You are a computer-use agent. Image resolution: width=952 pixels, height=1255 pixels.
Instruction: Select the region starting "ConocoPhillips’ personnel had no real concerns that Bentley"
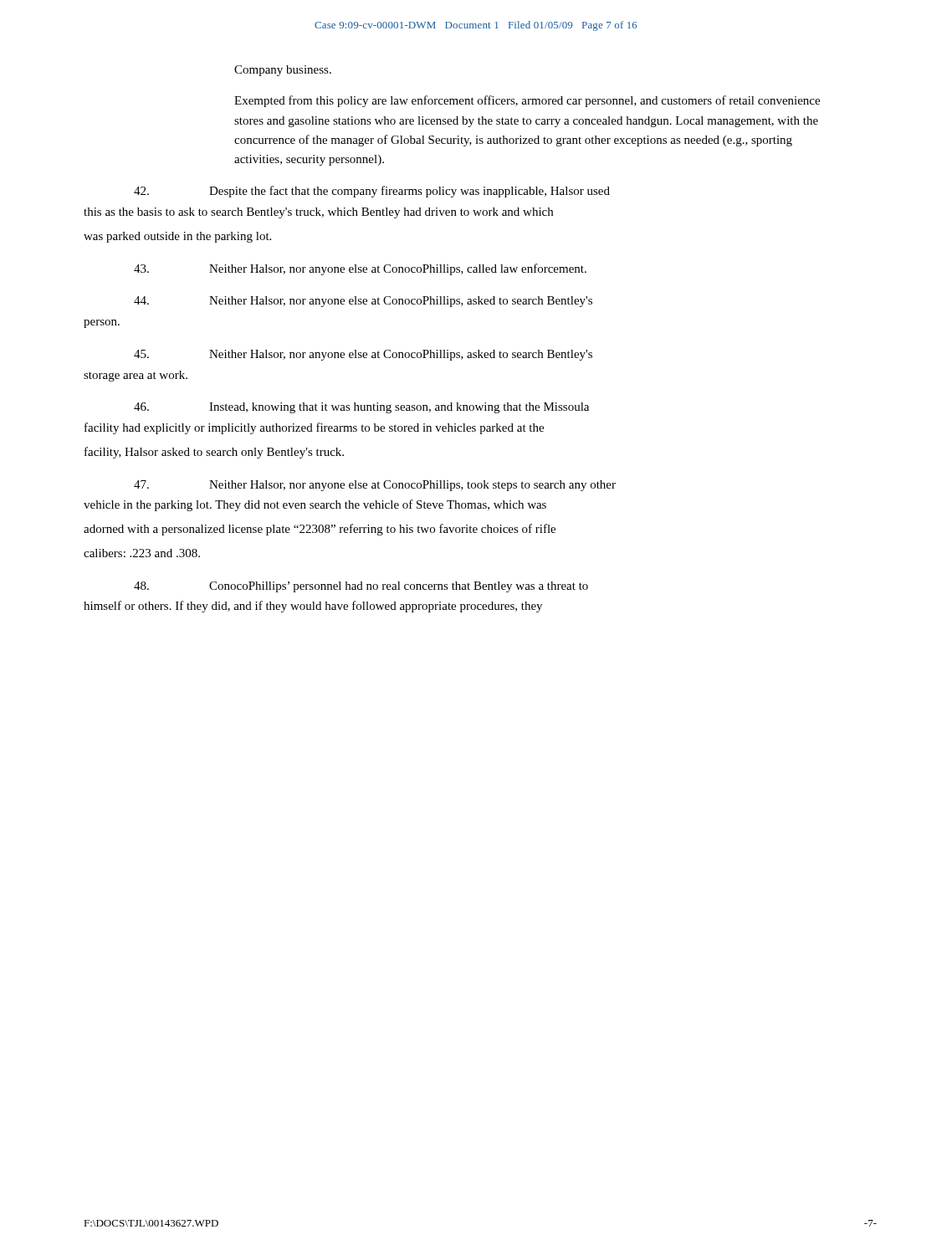(x=480, y=596)
